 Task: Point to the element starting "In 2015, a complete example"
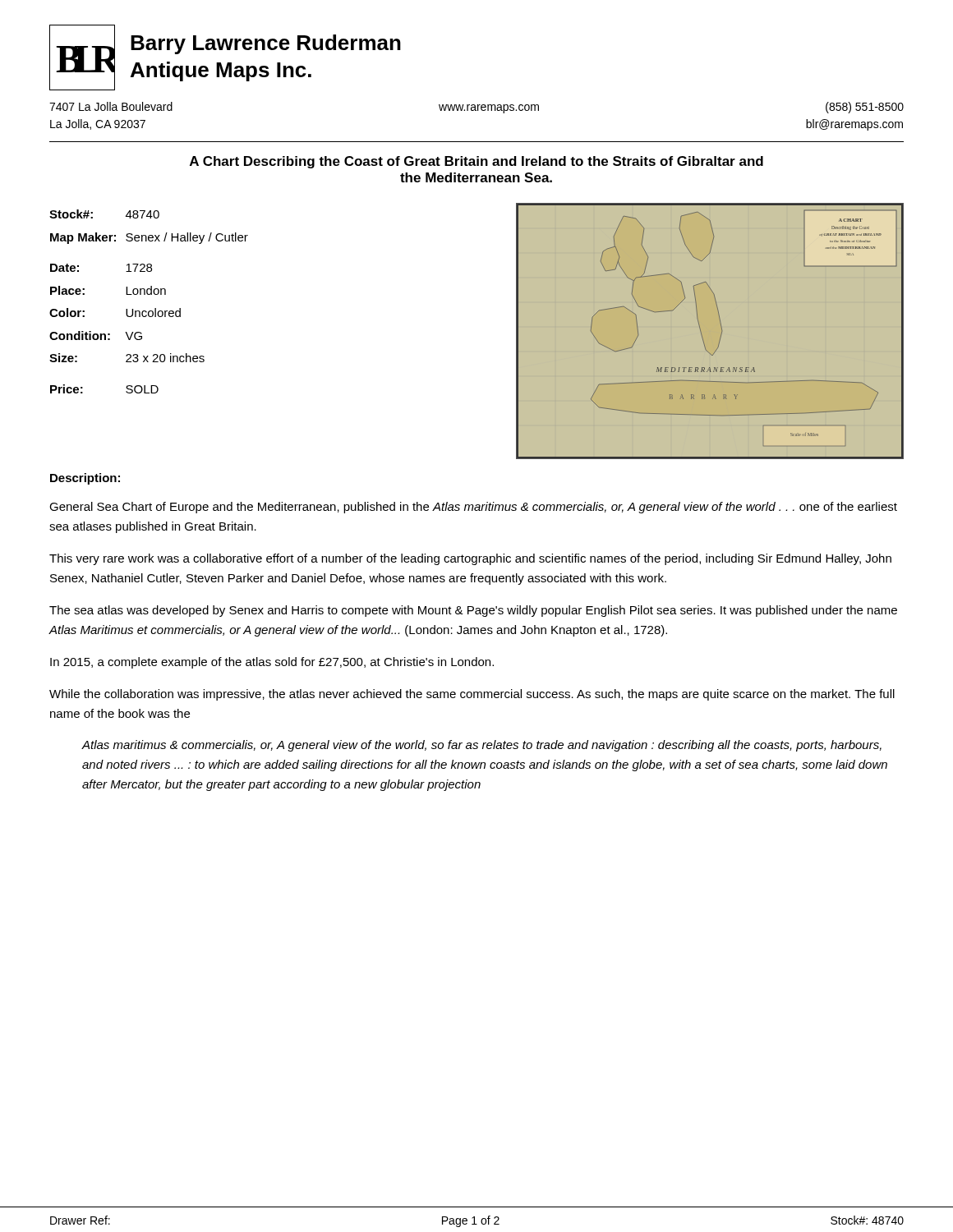(x=476, y=662)
